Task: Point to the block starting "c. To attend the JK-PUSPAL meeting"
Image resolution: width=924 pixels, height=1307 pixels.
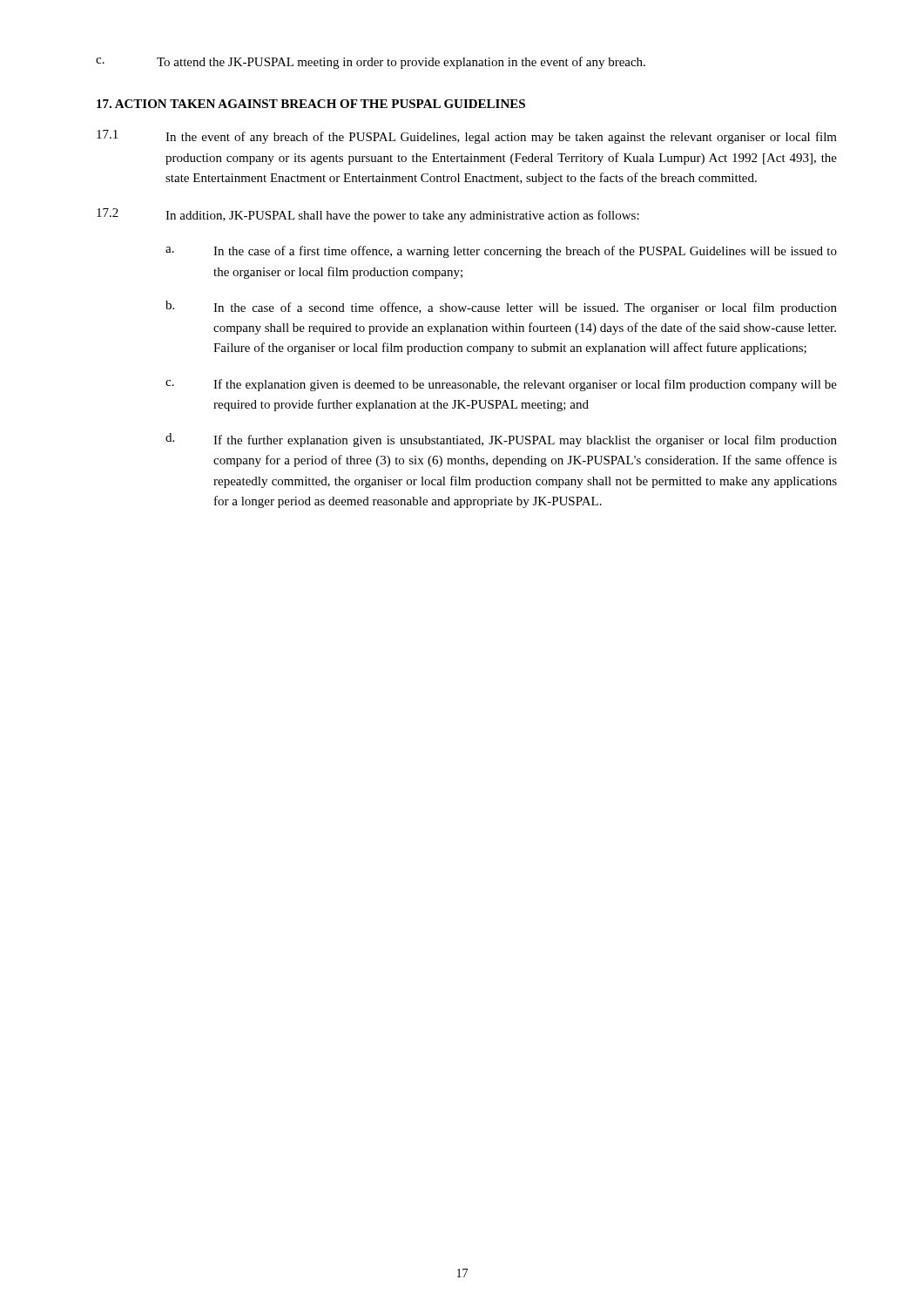Action: pos(466,62)
